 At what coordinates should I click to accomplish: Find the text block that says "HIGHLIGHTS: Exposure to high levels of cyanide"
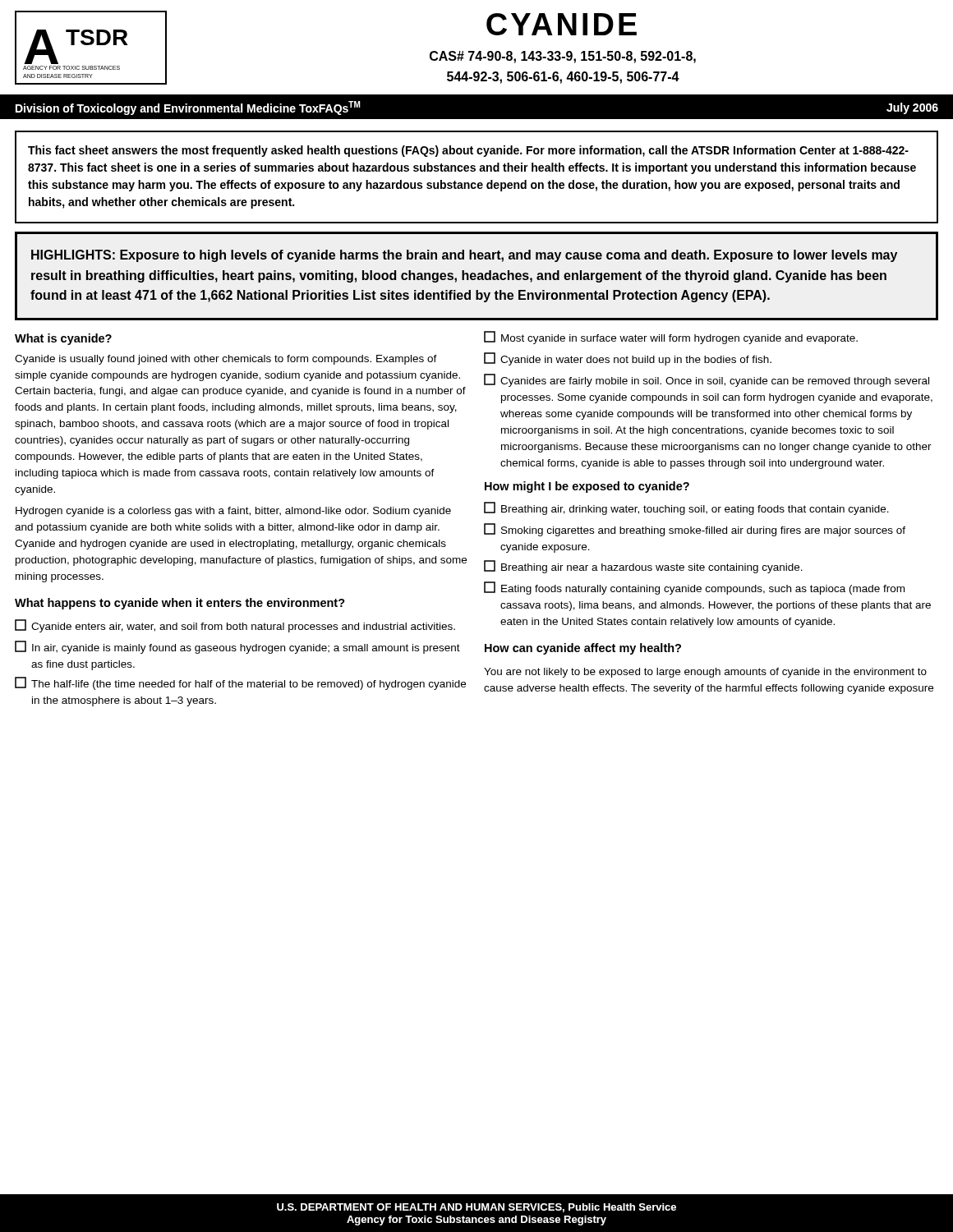pyautogui.click(x=464, y=275)
